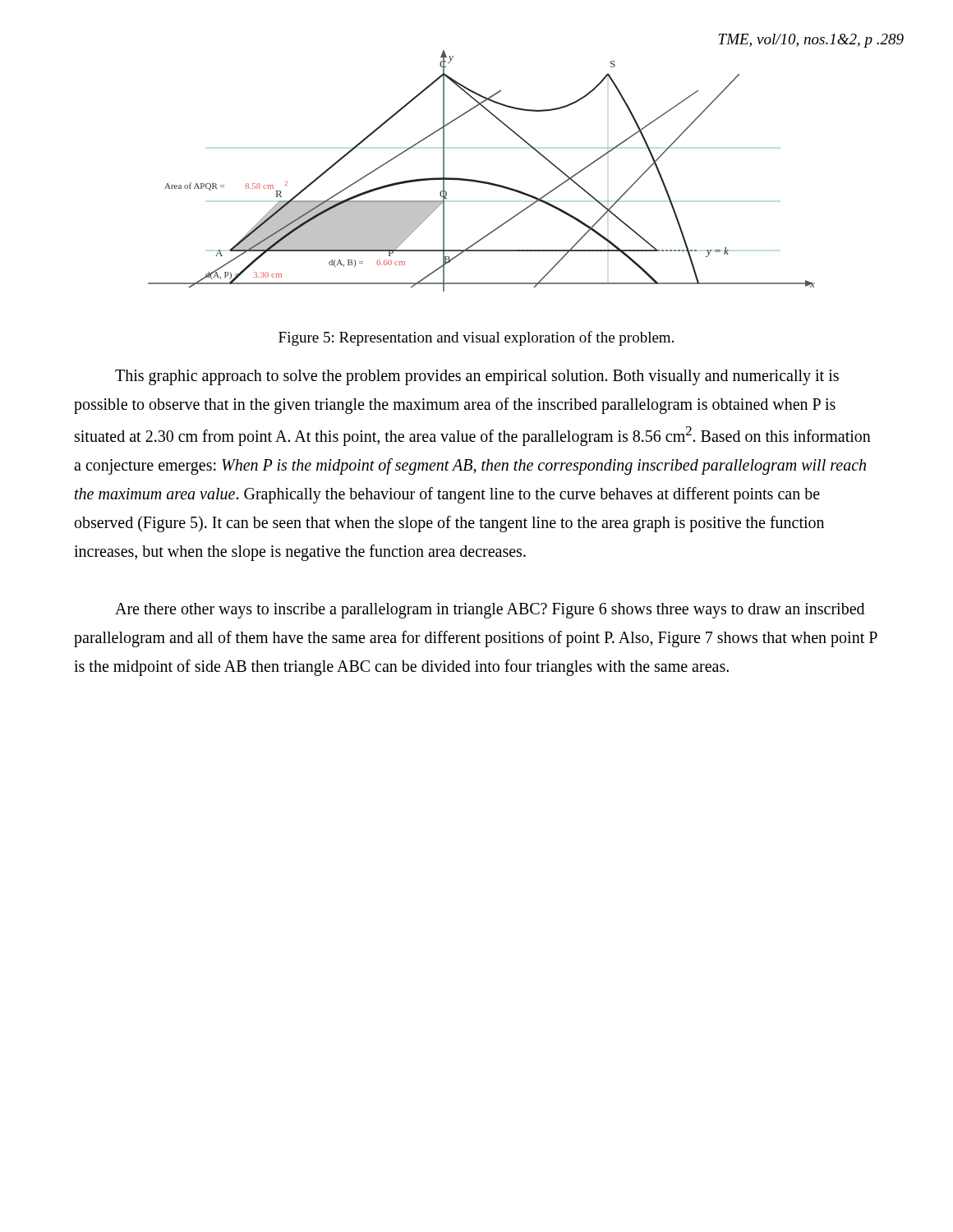Click the caption

[x=476, y=337]
